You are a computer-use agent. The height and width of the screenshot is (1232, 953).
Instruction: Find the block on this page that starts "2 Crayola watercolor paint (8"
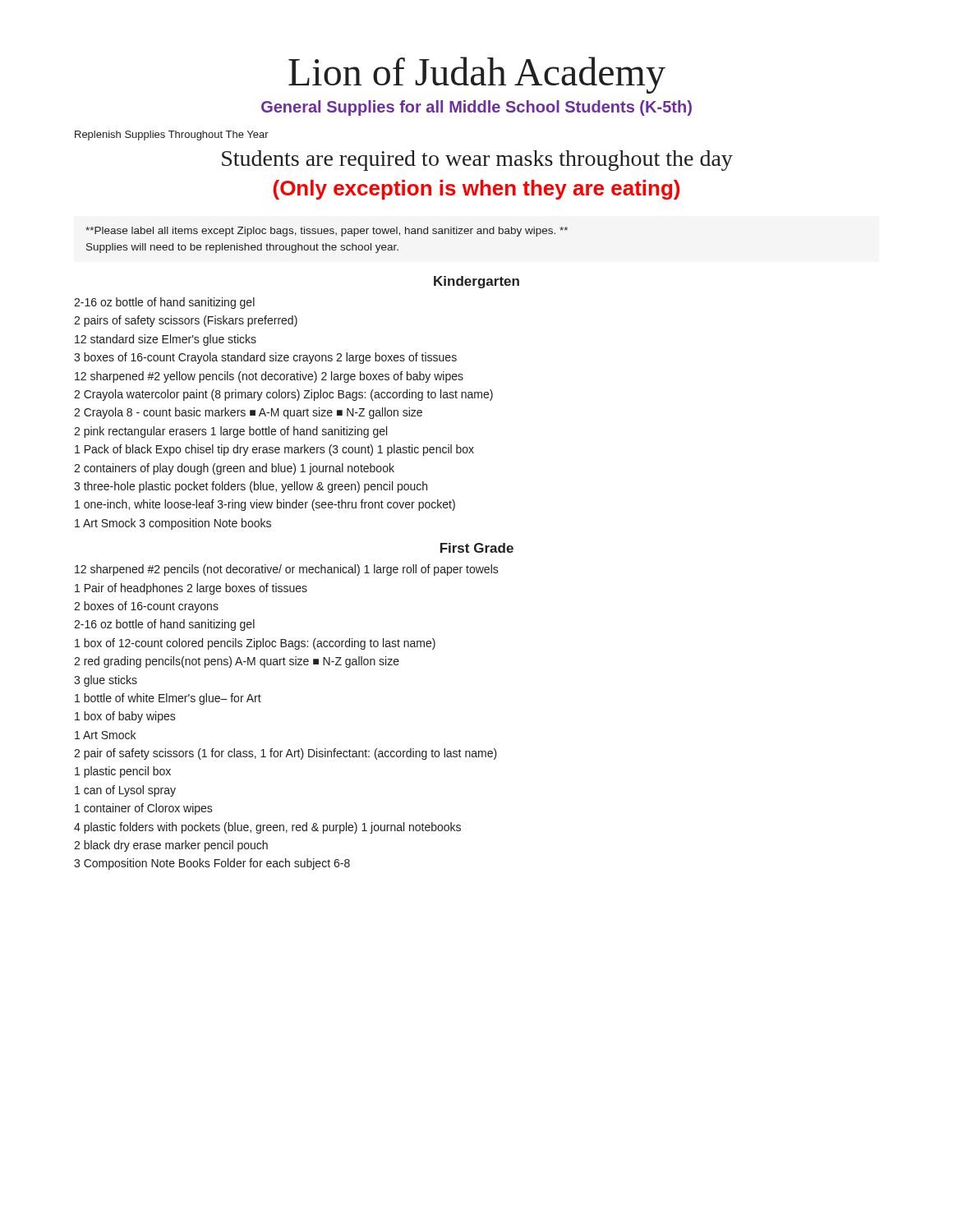tap(284, 394)
